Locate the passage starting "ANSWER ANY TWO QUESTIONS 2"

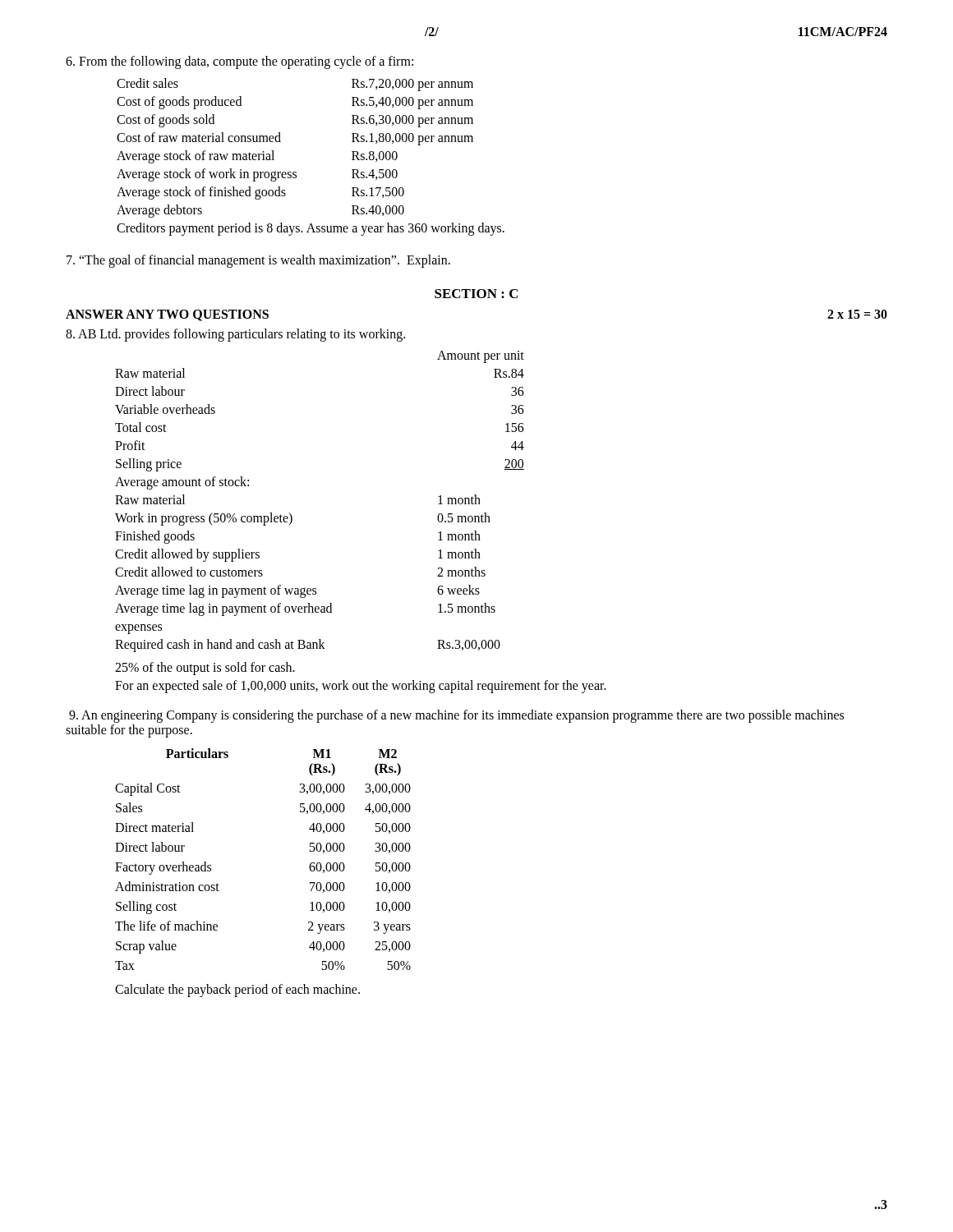click(173, 315)
